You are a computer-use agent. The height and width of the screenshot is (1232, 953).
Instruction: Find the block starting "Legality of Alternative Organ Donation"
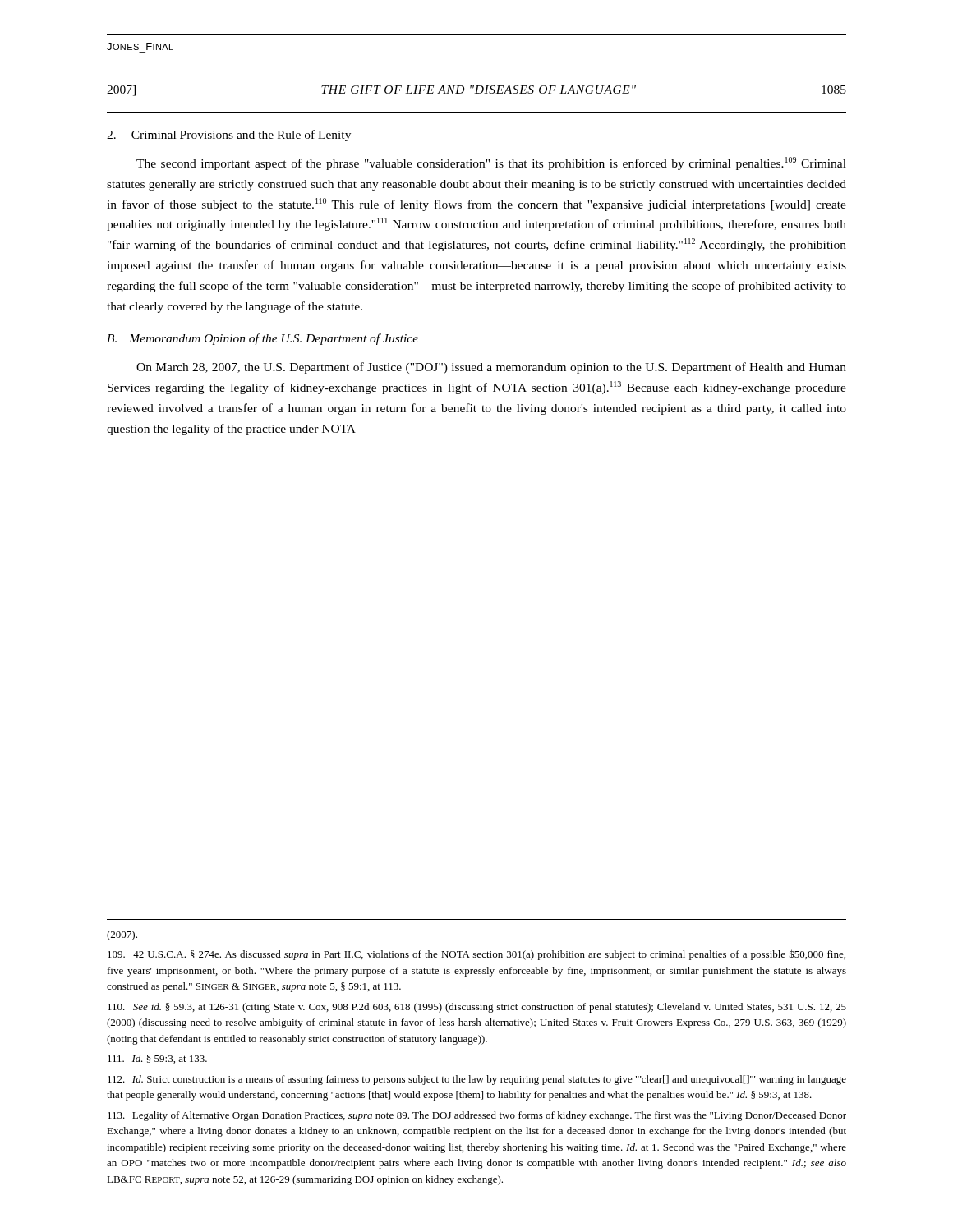click(476, 1146)
